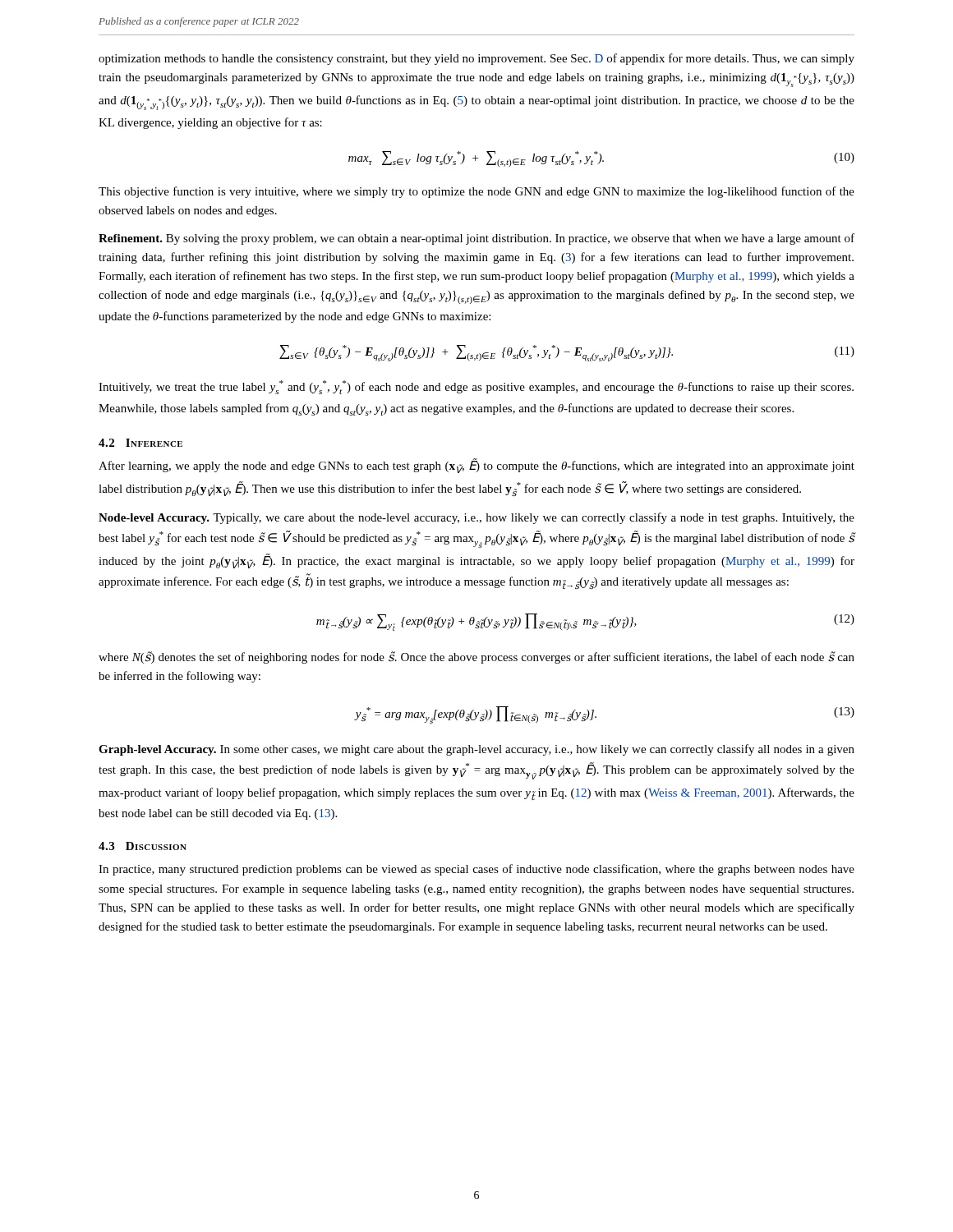Find the block on this page that starts "Graph-level Accuracy. In some other cases, we might"
Screen dimensions: 1232x953
point(476,782)
